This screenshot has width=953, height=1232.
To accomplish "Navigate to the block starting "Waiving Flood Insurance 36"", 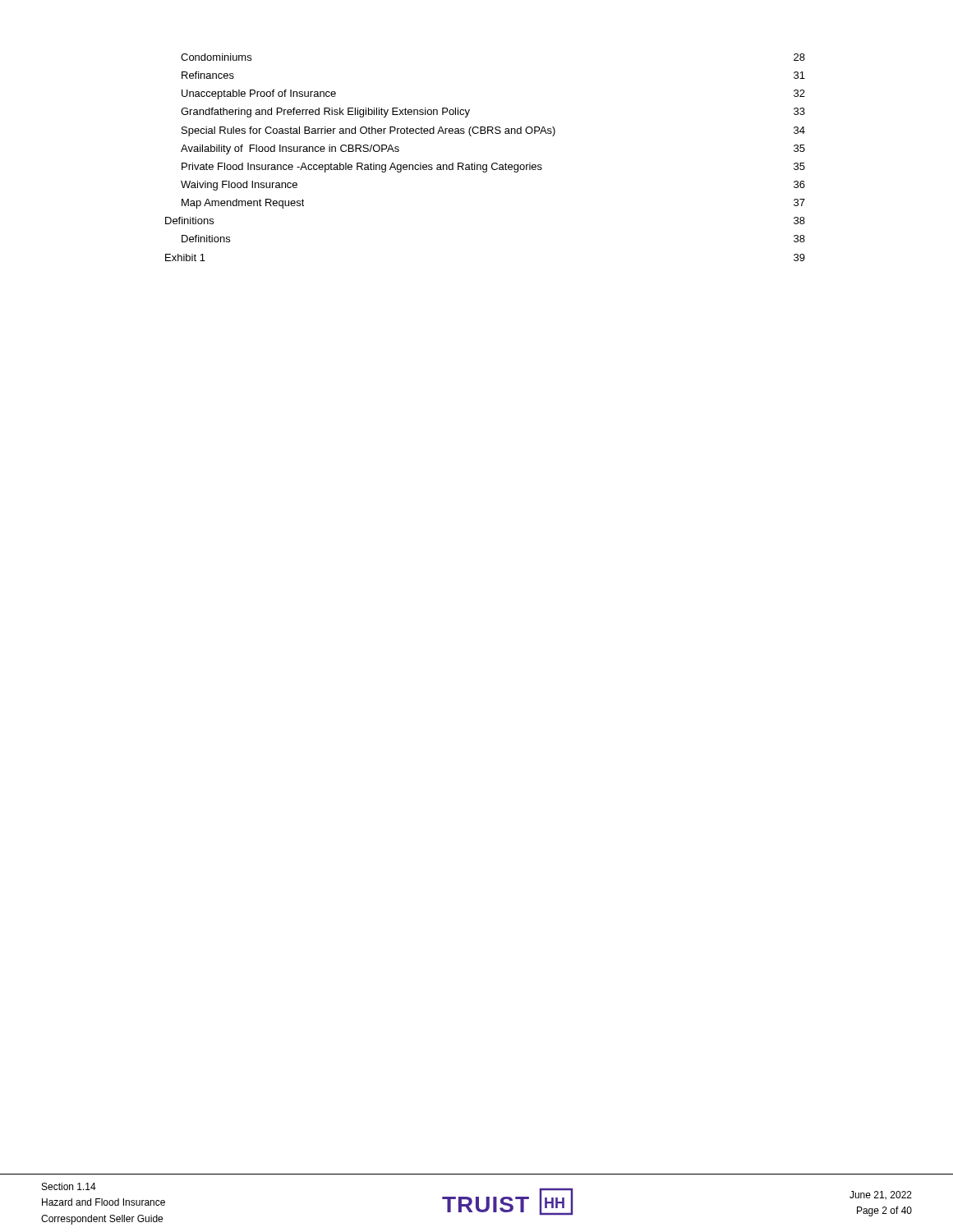I will [238, 185].
